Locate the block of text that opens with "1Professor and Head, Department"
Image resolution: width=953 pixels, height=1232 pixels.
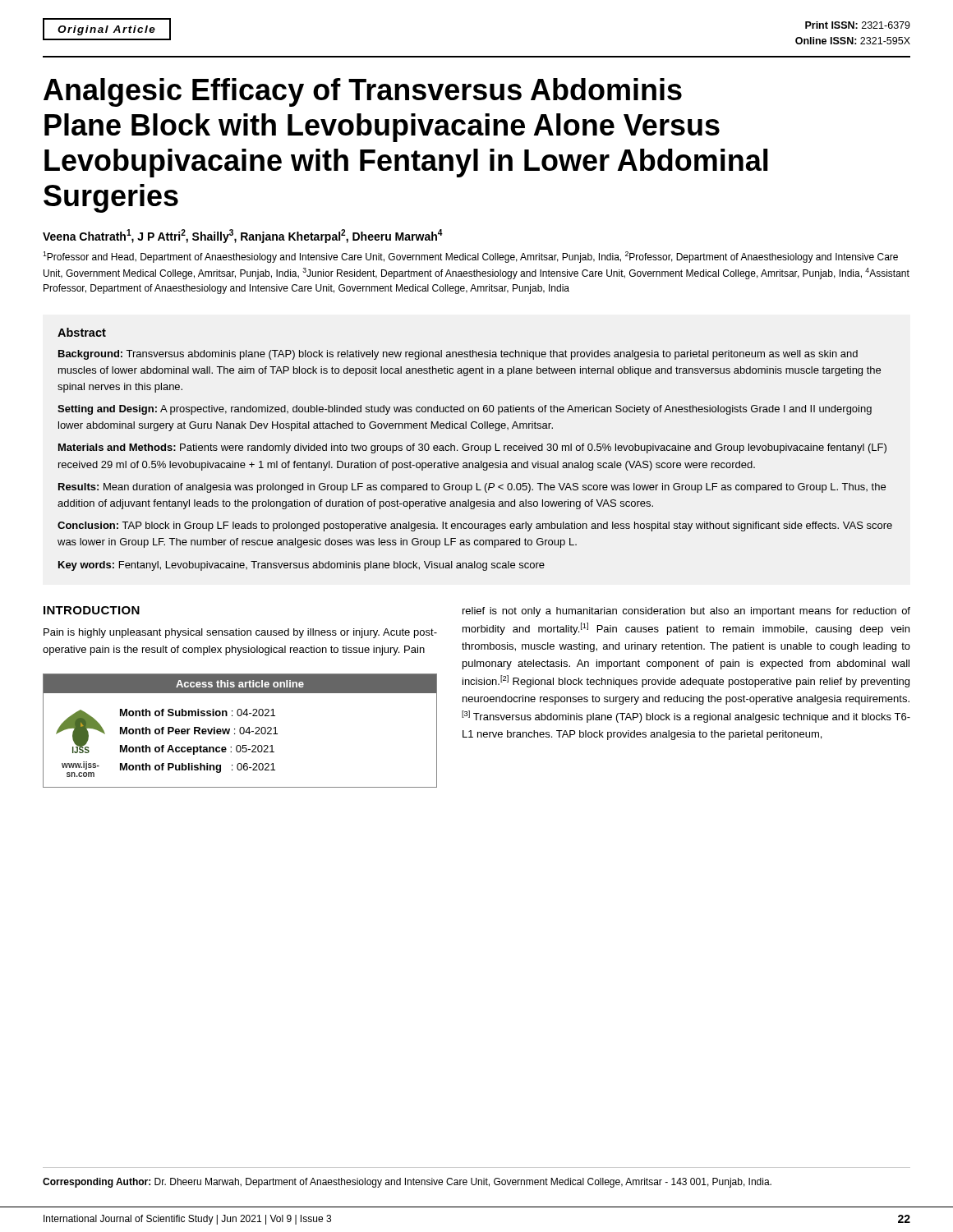tap(476, 272)
